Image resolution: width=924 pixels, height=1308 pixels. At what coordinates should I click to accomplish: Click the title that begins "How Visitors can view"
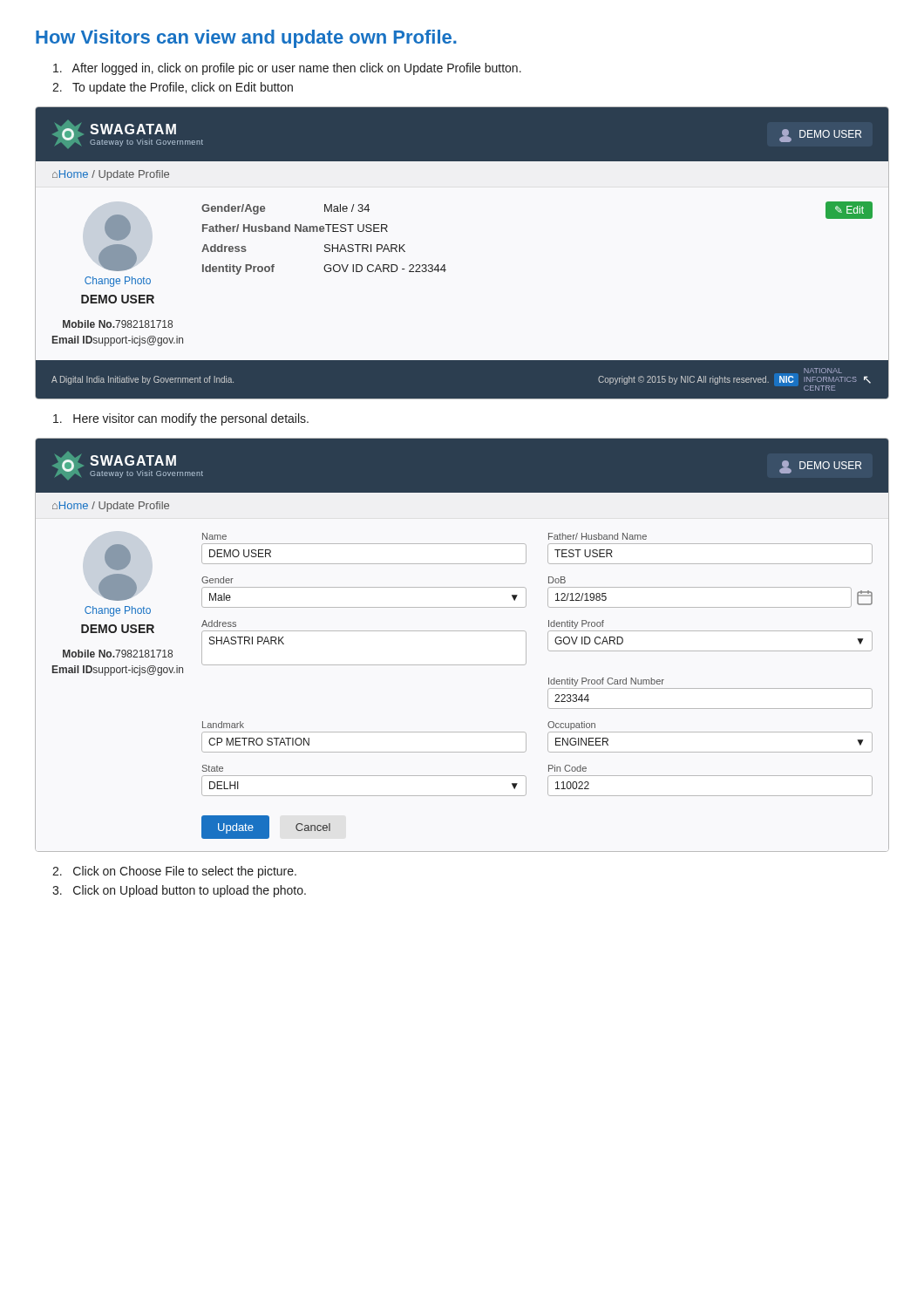pos(246,37)
